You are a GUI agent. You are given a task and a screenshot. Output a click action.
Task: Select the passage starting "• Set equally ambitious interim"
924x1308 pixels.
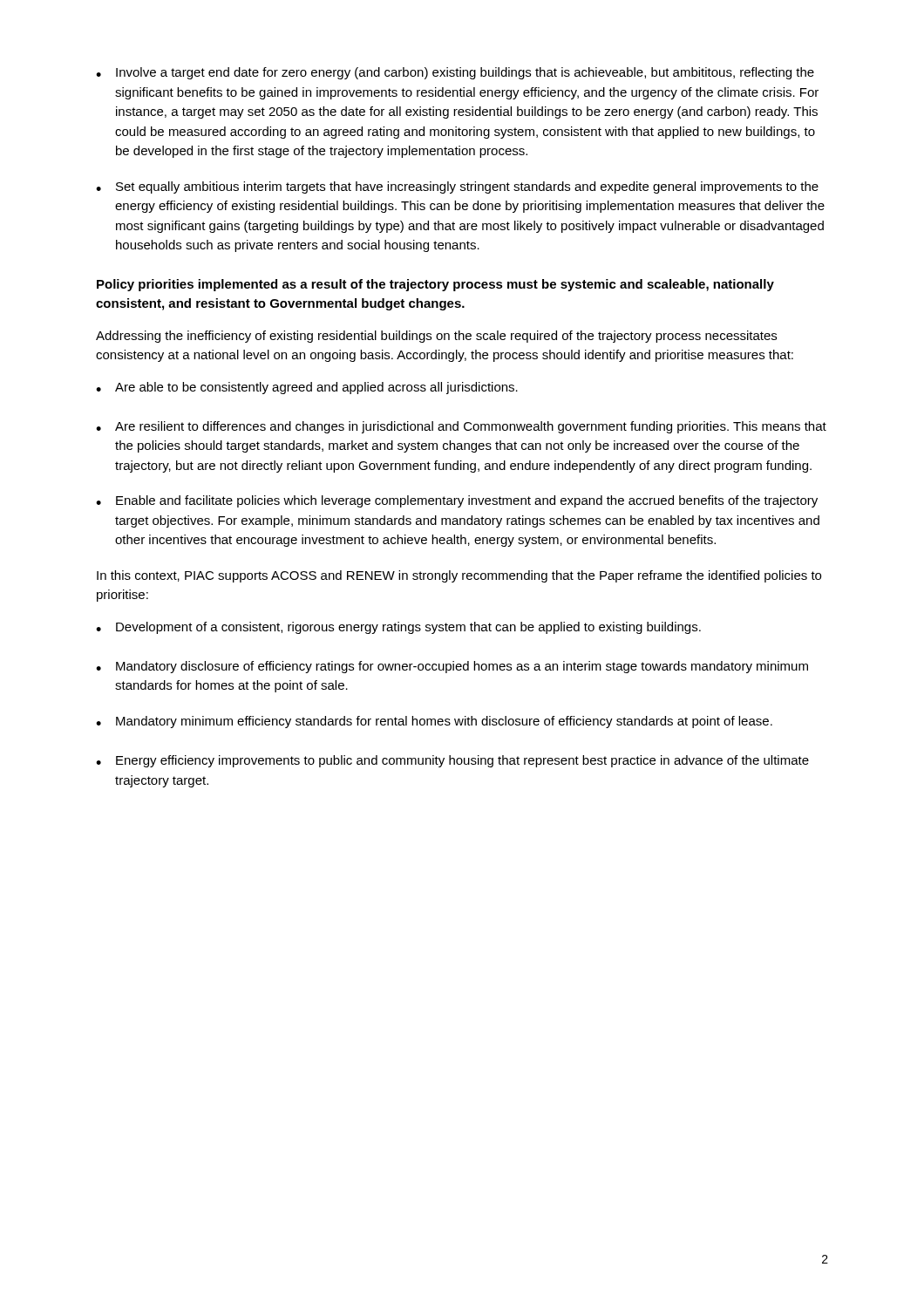tap(462, 216)
